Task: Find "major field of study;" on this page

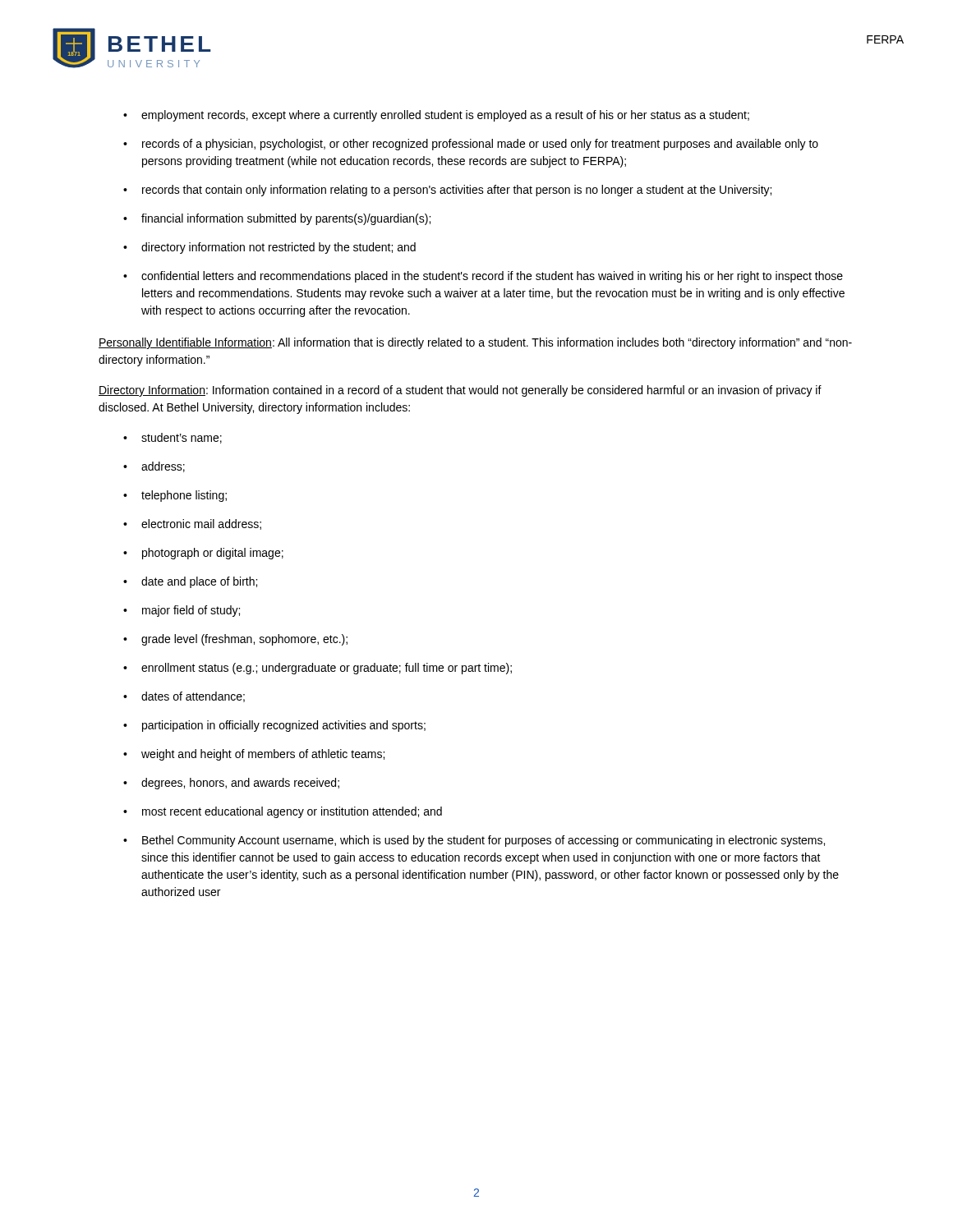Action: click(x=191, y=610)
